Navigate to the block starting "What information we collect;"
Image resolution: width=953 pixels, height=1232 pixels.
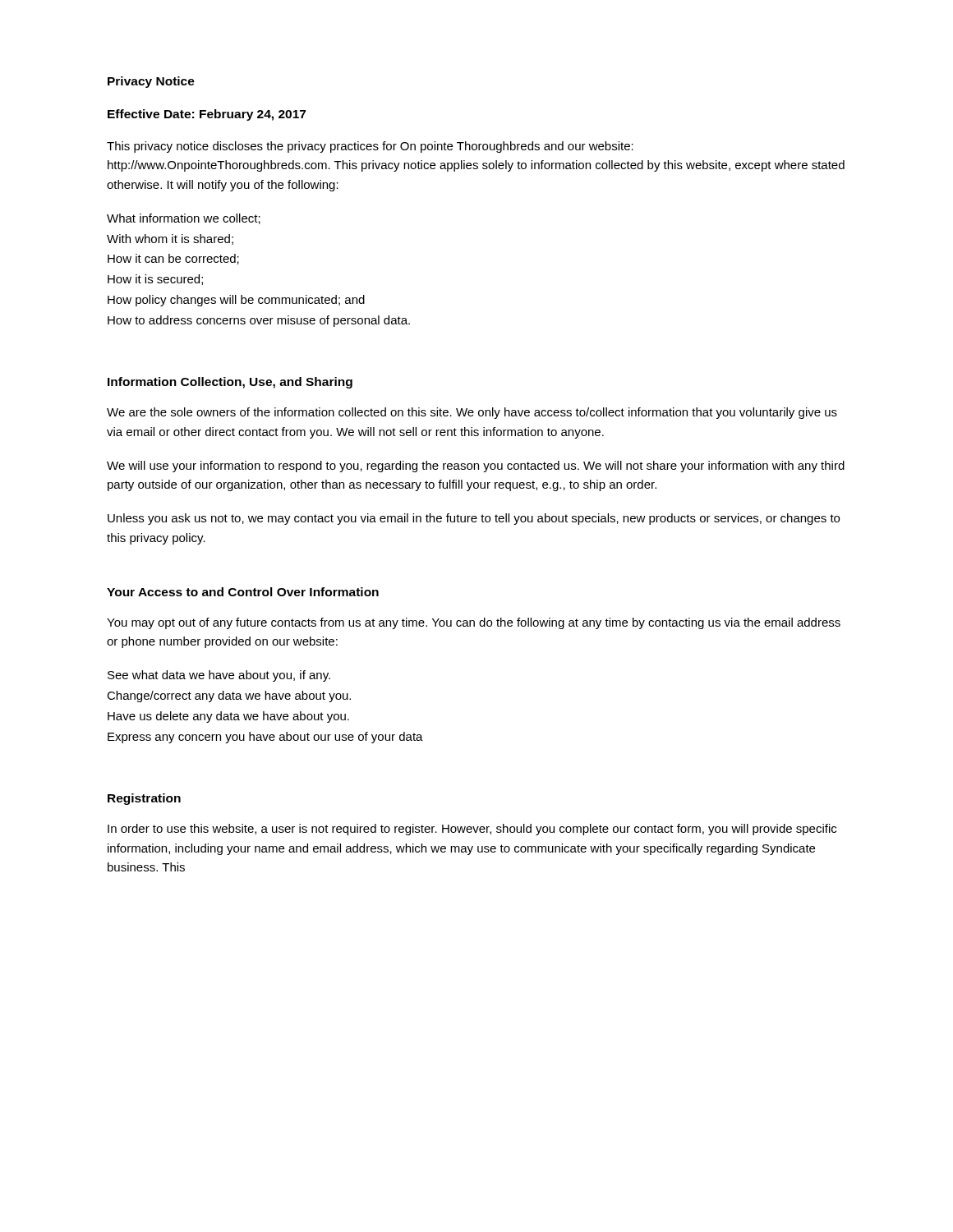pos(184,218)
